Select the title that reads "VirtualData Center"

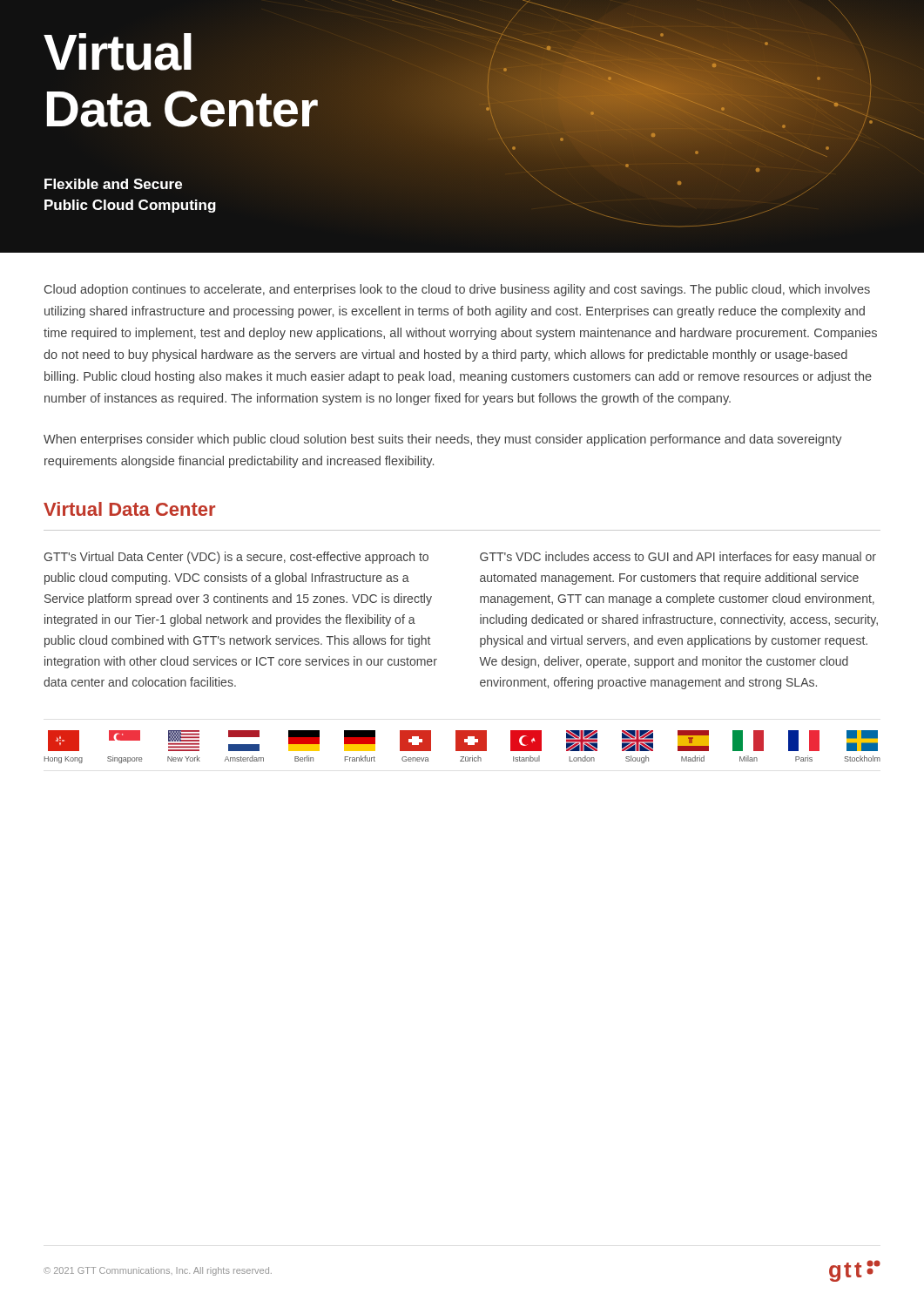tap(181, 81)
